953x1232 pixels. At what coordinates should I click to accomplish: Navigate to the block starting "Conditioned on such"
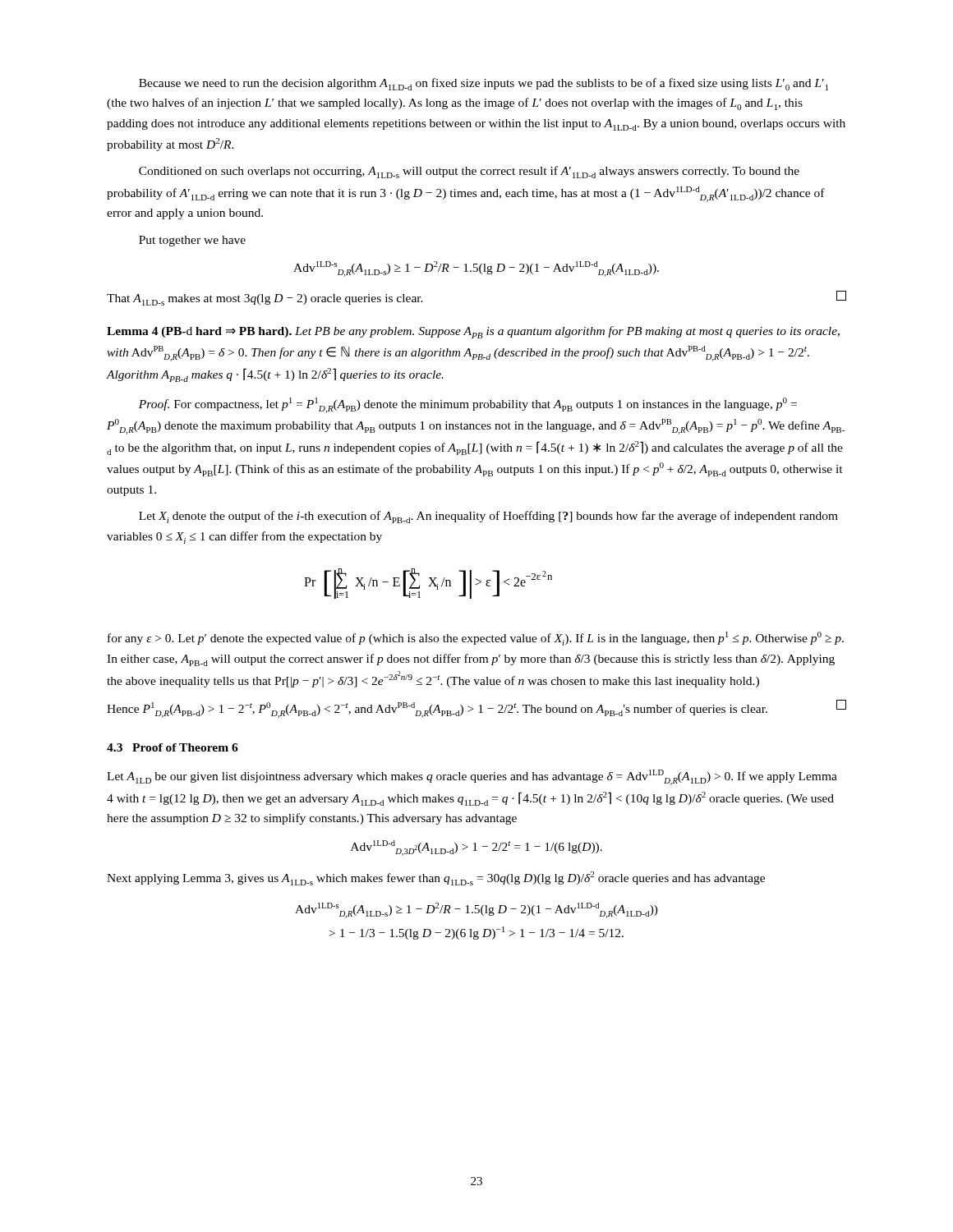click(476, 192)
